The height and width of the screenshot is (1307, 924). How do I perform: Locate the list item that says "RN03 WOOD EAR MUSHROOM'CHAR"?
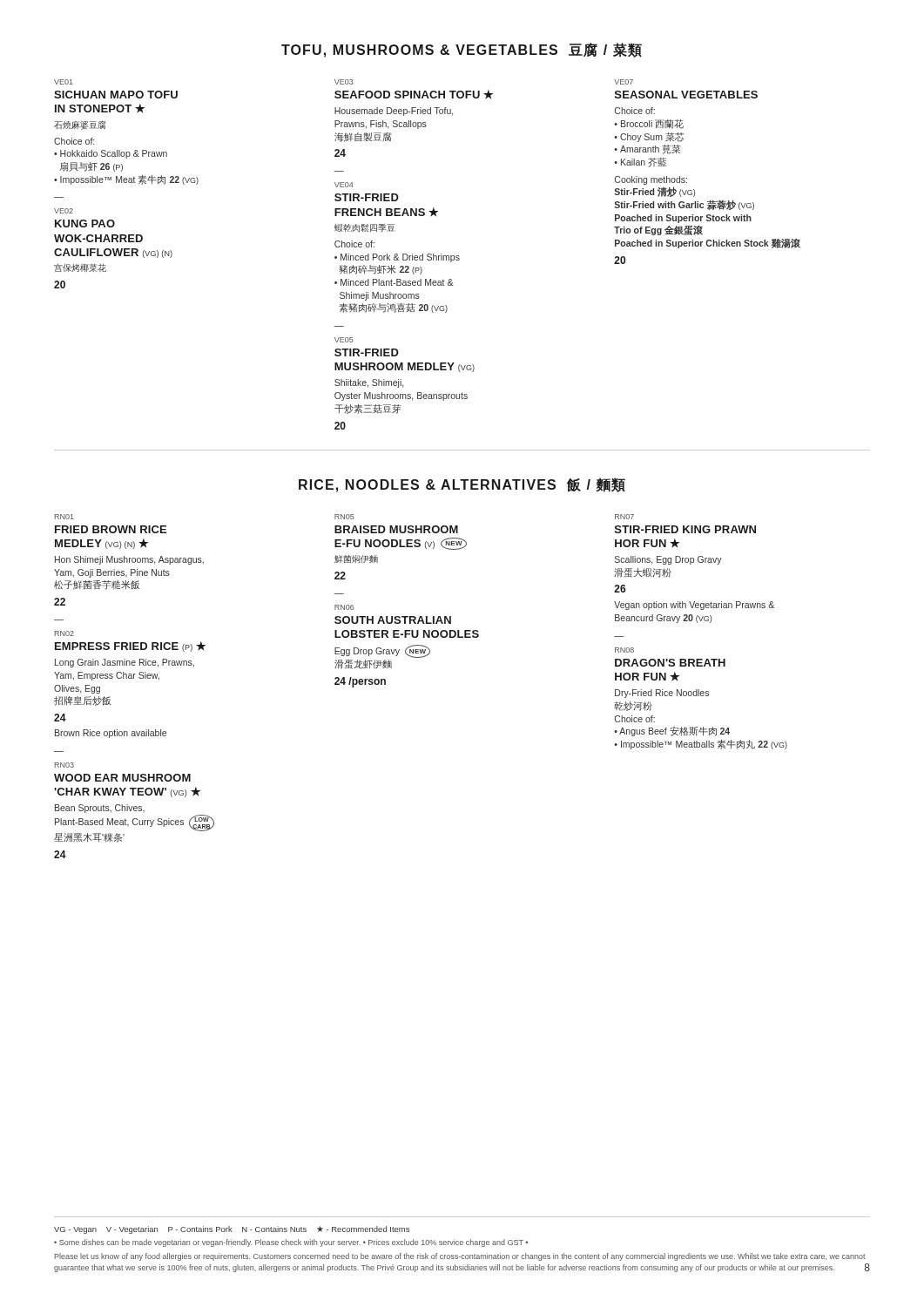click(182, 811)
